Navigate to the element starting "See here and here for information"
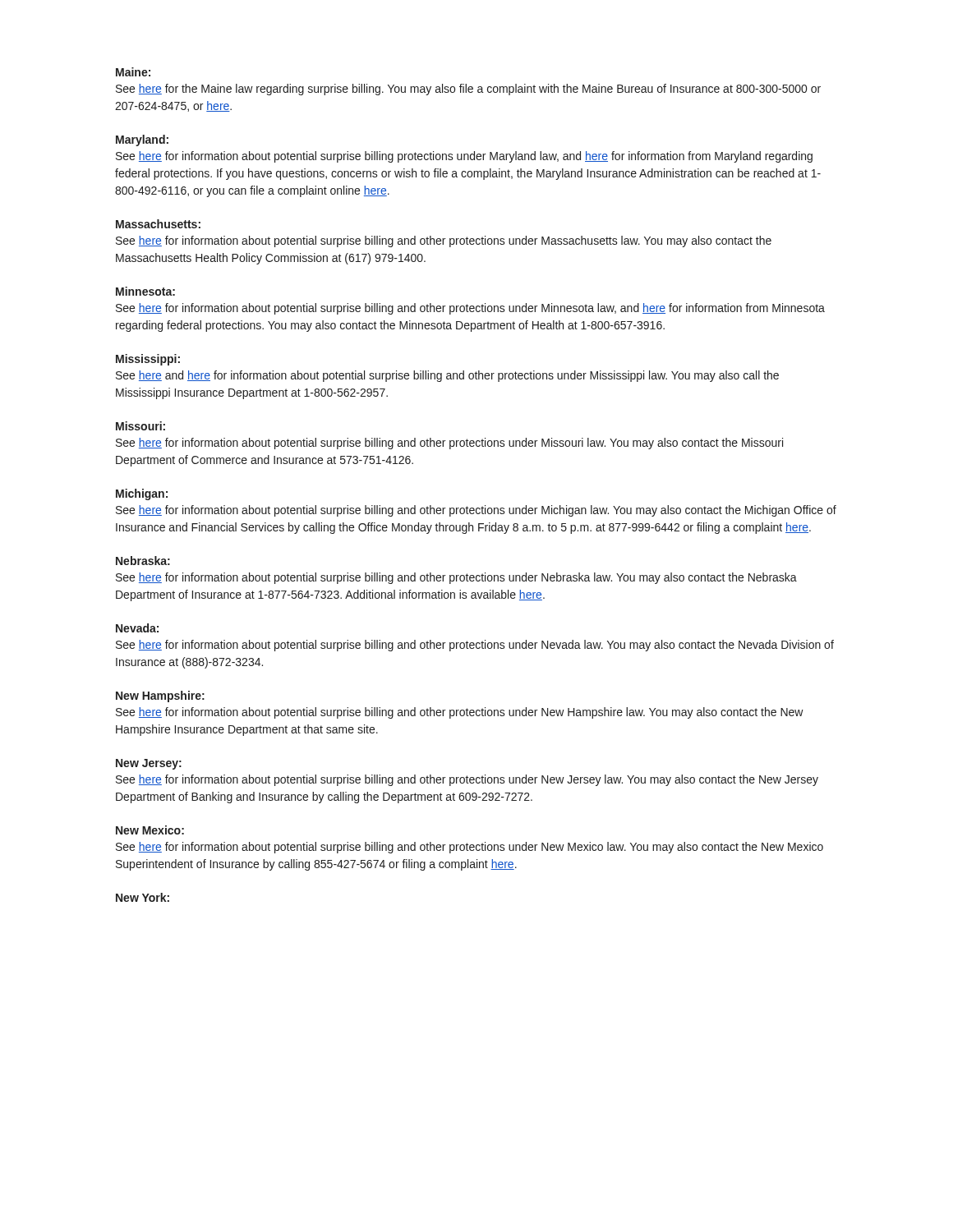 point(447,384)
